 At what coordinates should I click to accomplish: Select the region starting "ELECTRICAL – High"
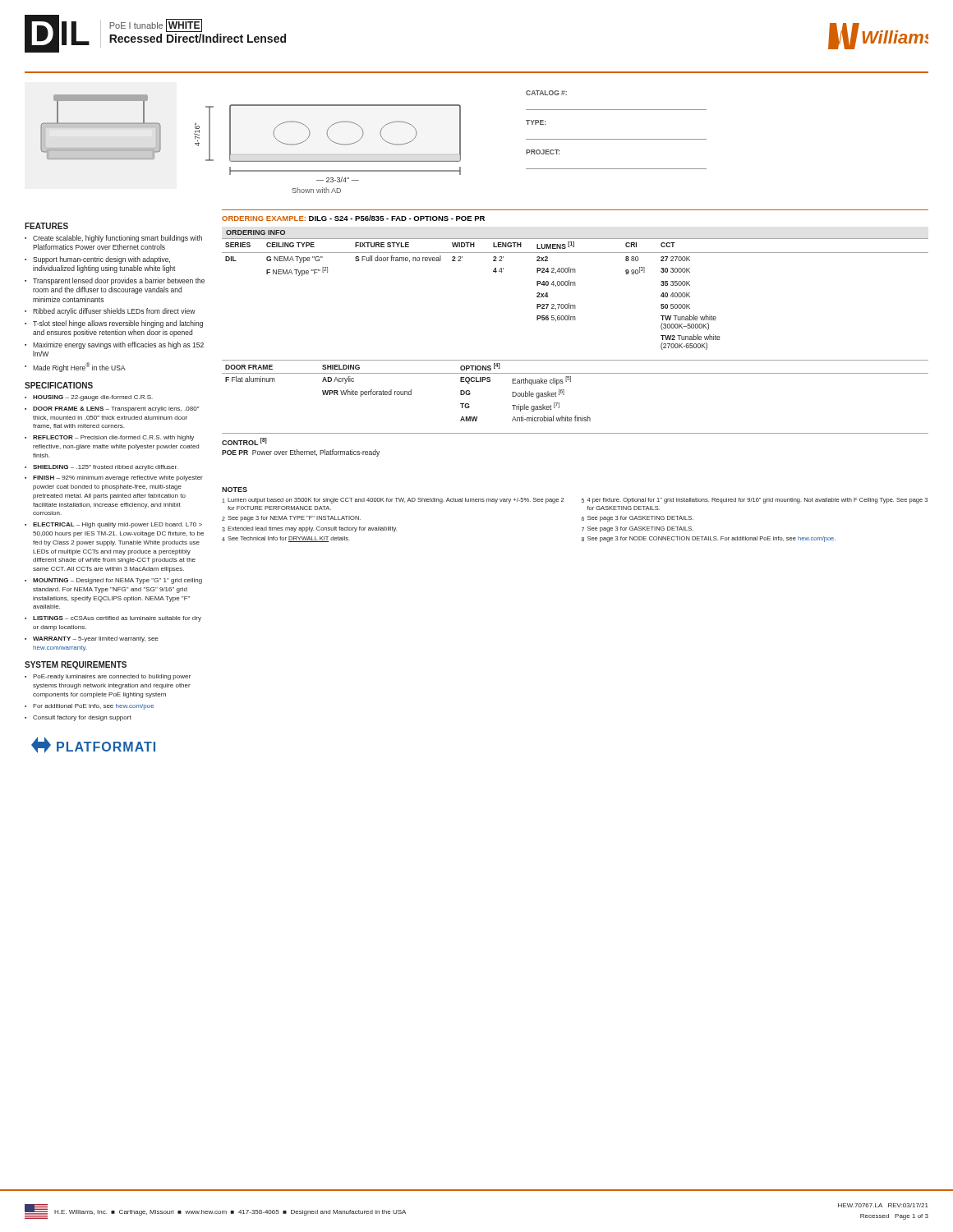pyautogui.click(x=118, y=547)
